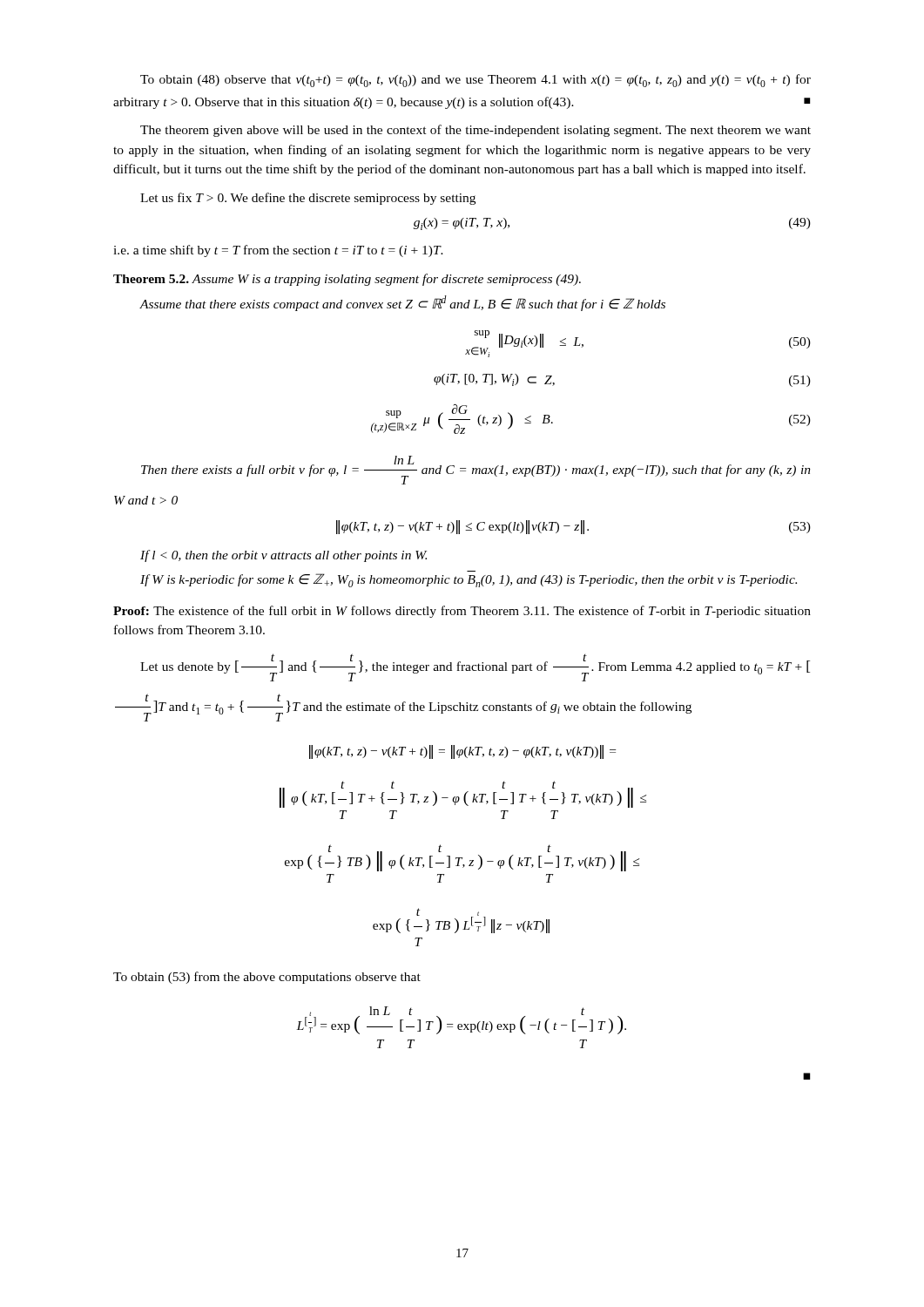The image size is (924, 1307).
Task: Find the text block that says "The theorem given"
Action: click(462, 150)
